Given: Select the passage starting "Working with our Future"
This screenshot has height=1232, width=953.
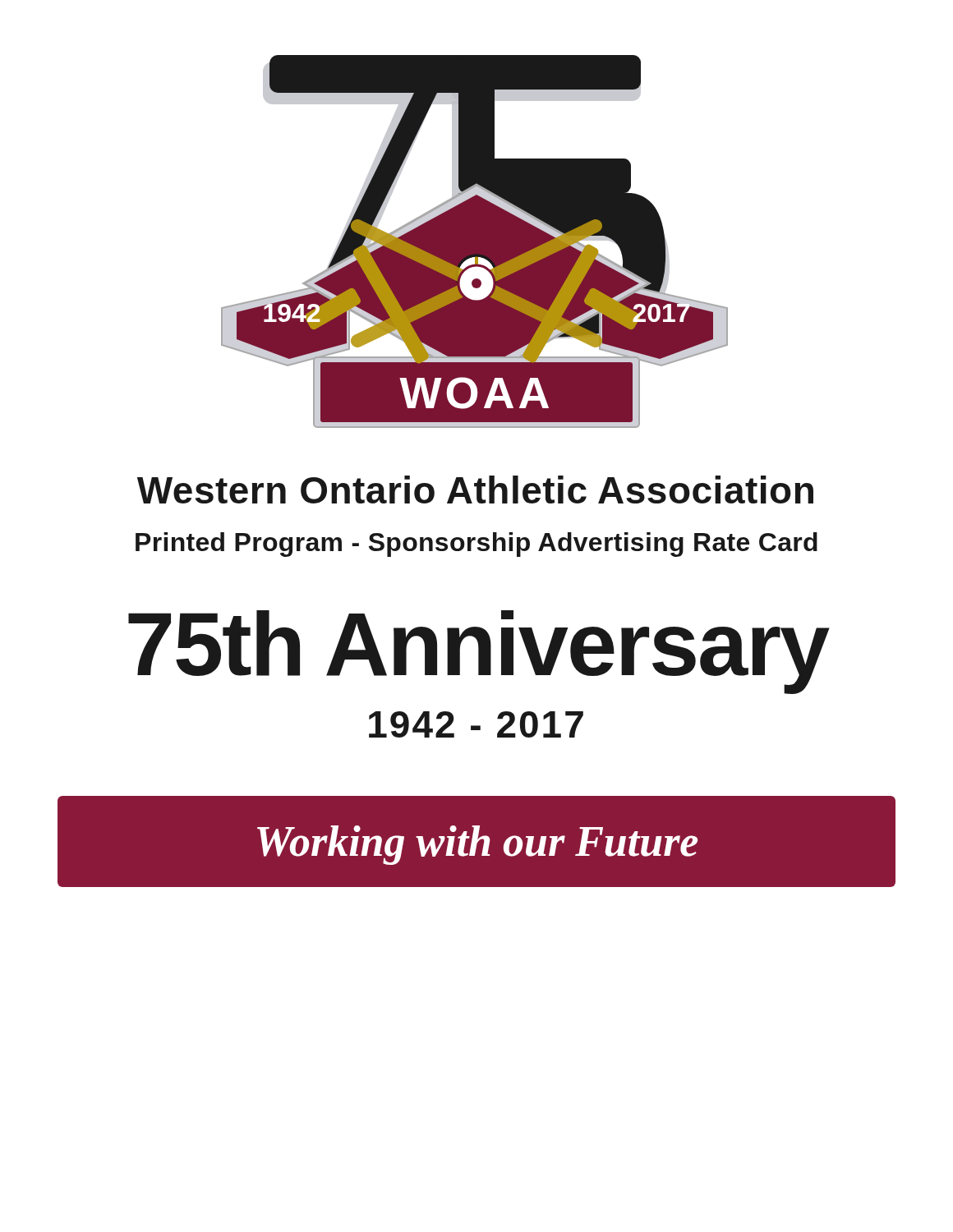Looking at the screenshot, I should (476, 841).
